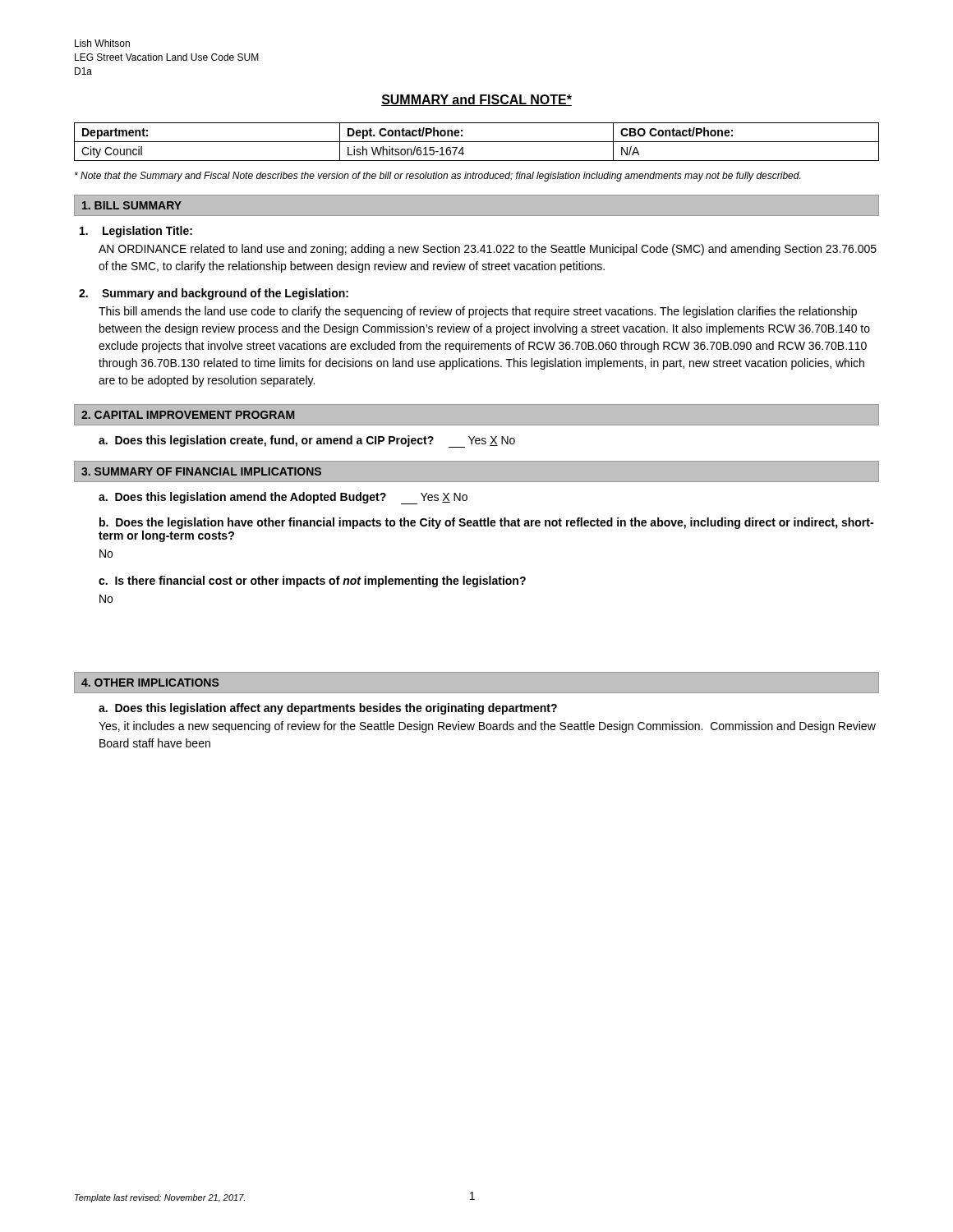
Task: Locate the block of text that opens with "b. Does the"
Action: 486,523
